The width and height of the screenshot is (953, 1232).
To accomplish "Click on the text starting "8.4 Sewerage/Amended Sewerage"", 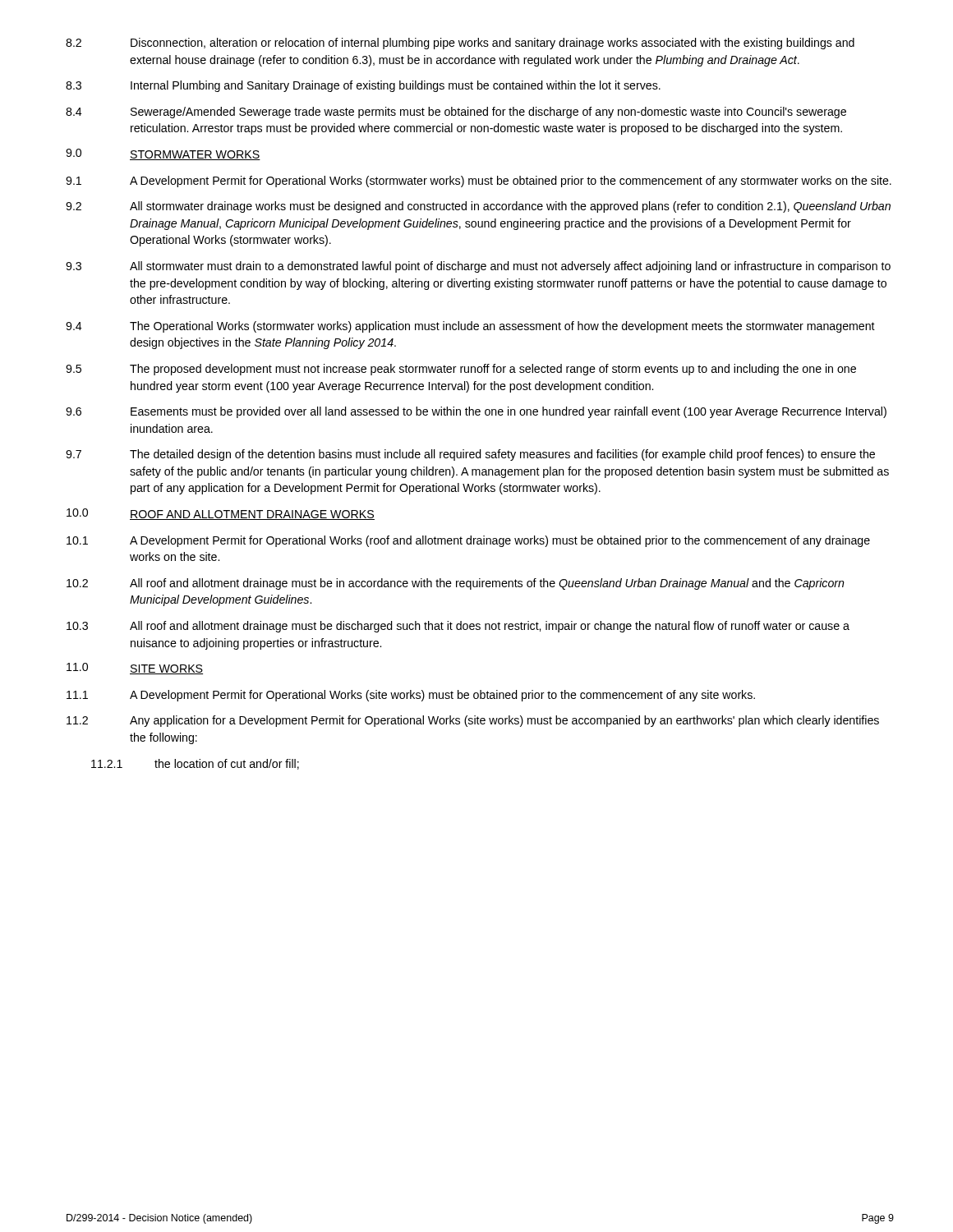I will click(x=480, y=120).
